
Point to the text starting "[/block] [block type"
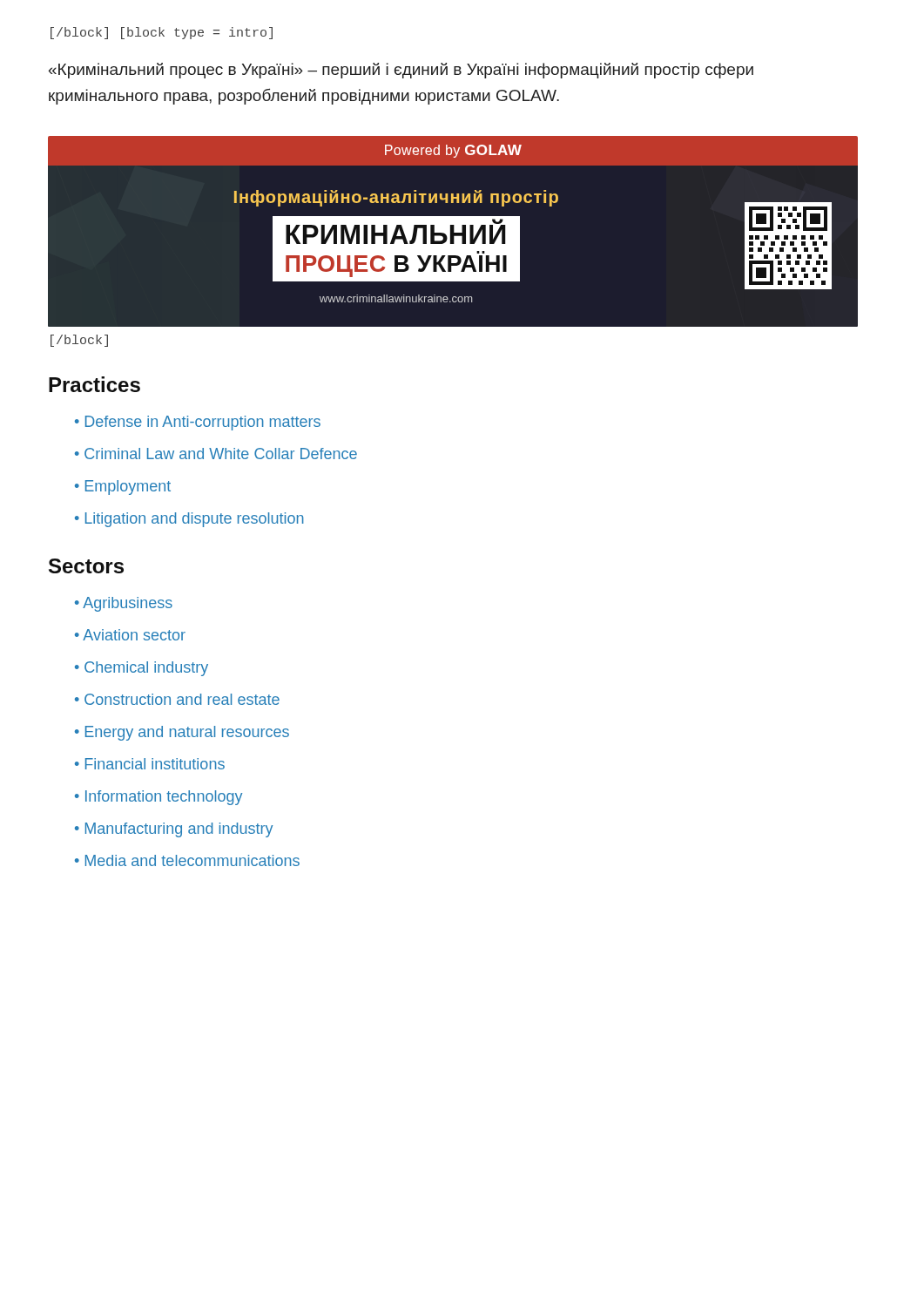(162, 34)
